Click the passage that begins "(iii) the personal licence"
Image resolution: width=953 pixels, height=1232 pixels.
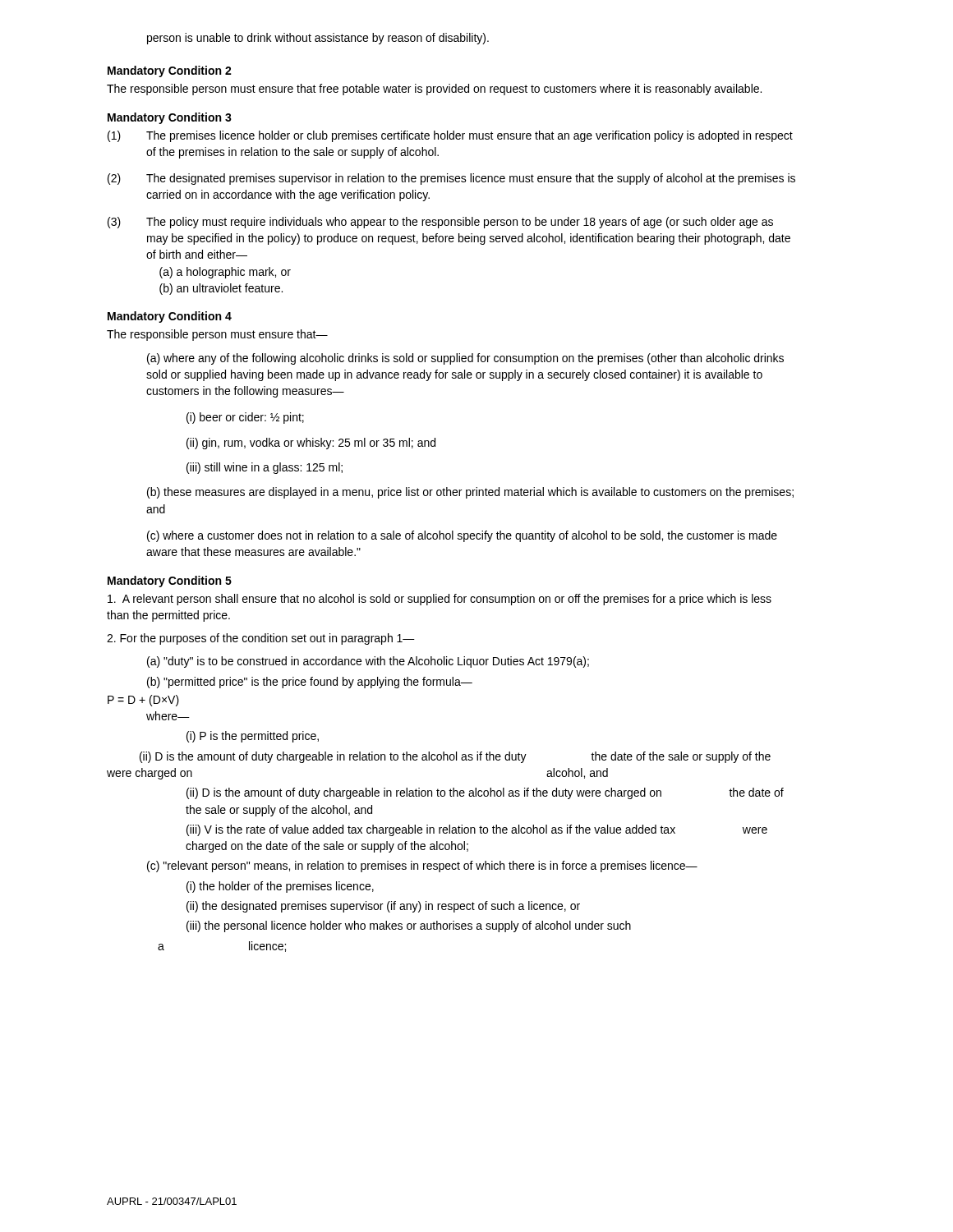(371, 926)
